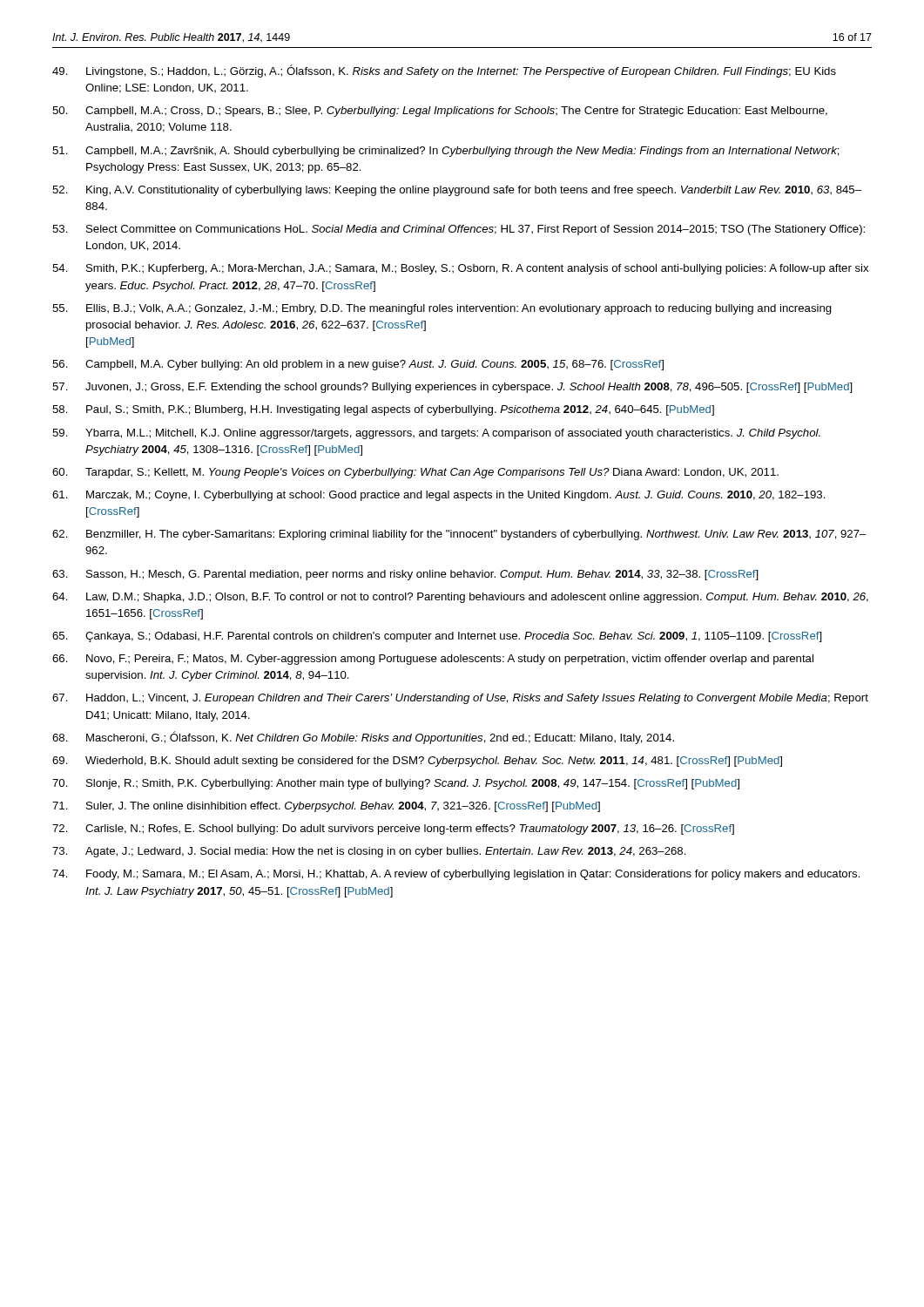Click the passage that begins "53. Select Committee on Communications HoL."
924x1307 pixels.
tap(462, 237)
